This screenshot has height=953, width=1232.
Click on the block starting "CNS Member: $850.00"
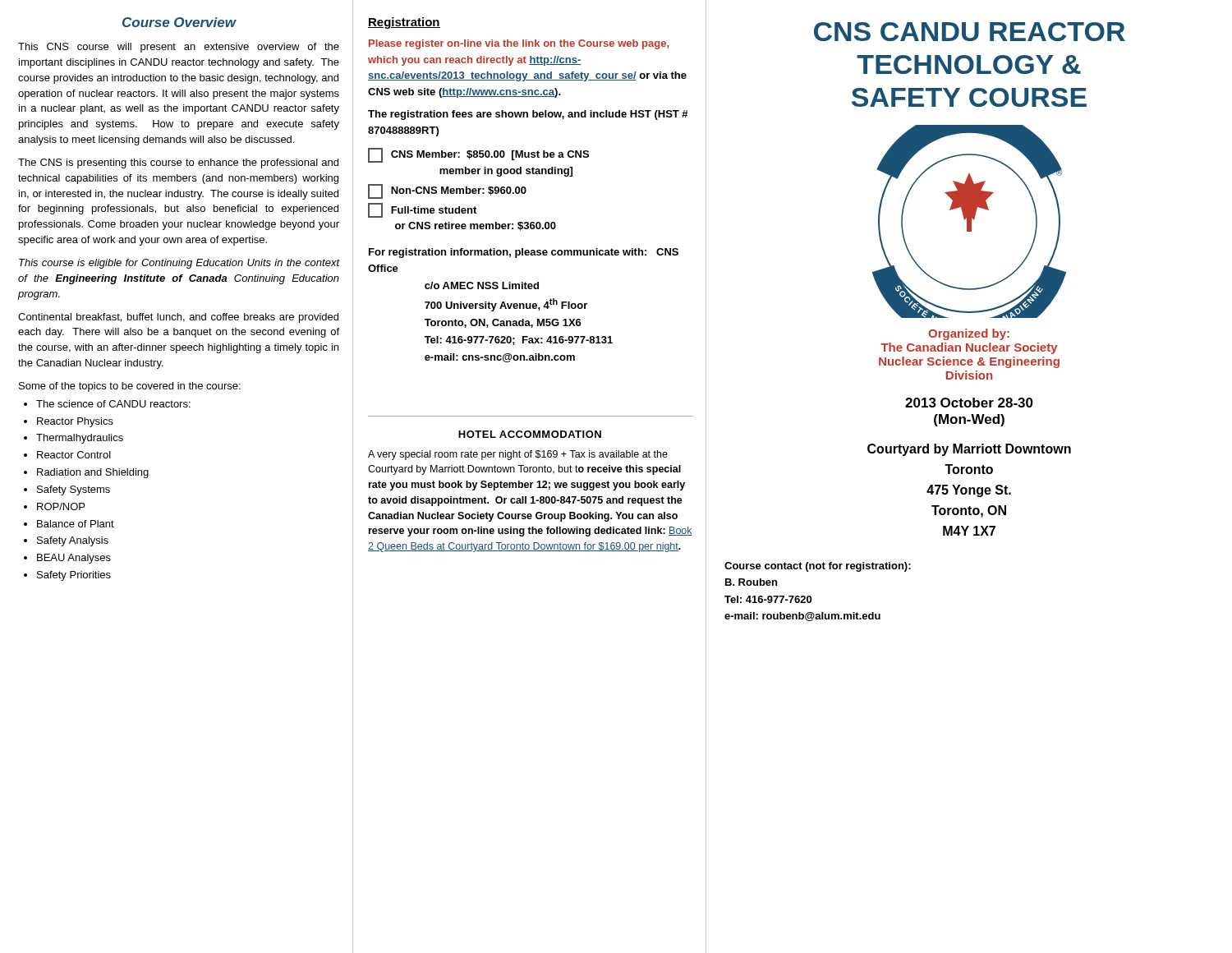[x=479, y=162]
